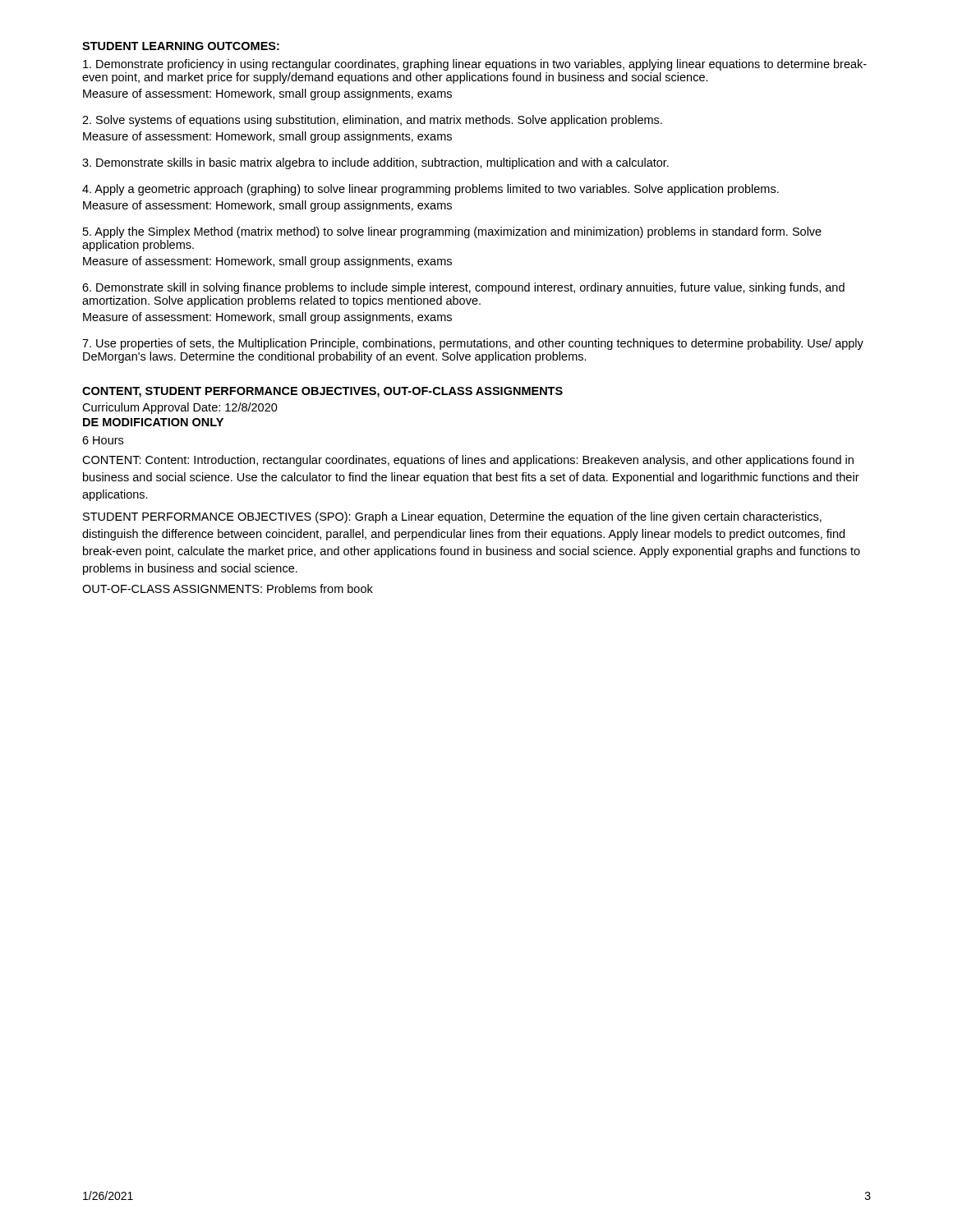Click on the text block with the text "CONTENT: Content: Introduction, rectangular"

pos(471,477)
